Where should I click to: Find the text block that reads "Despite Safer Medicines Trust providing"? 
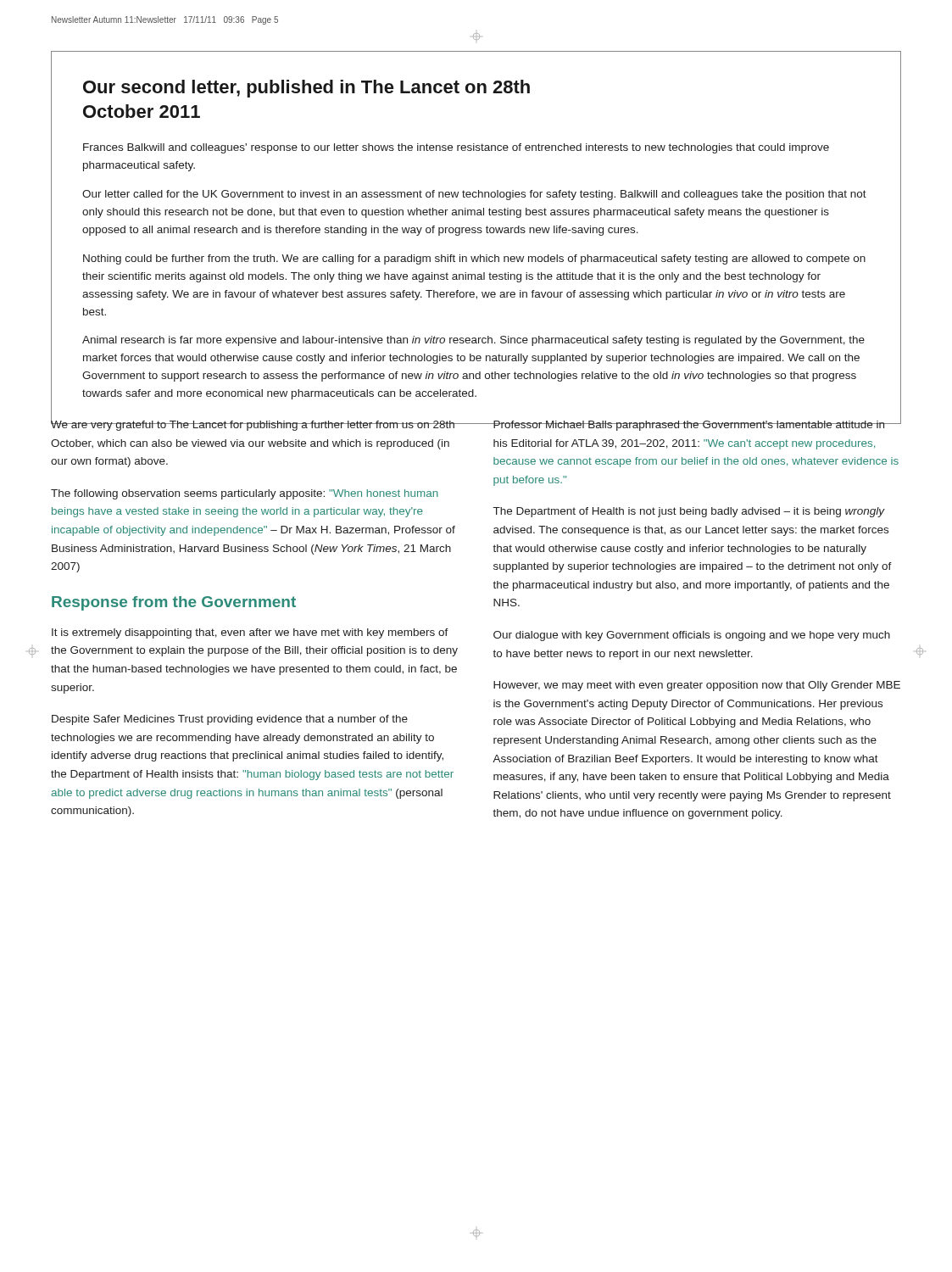(252, 765)
